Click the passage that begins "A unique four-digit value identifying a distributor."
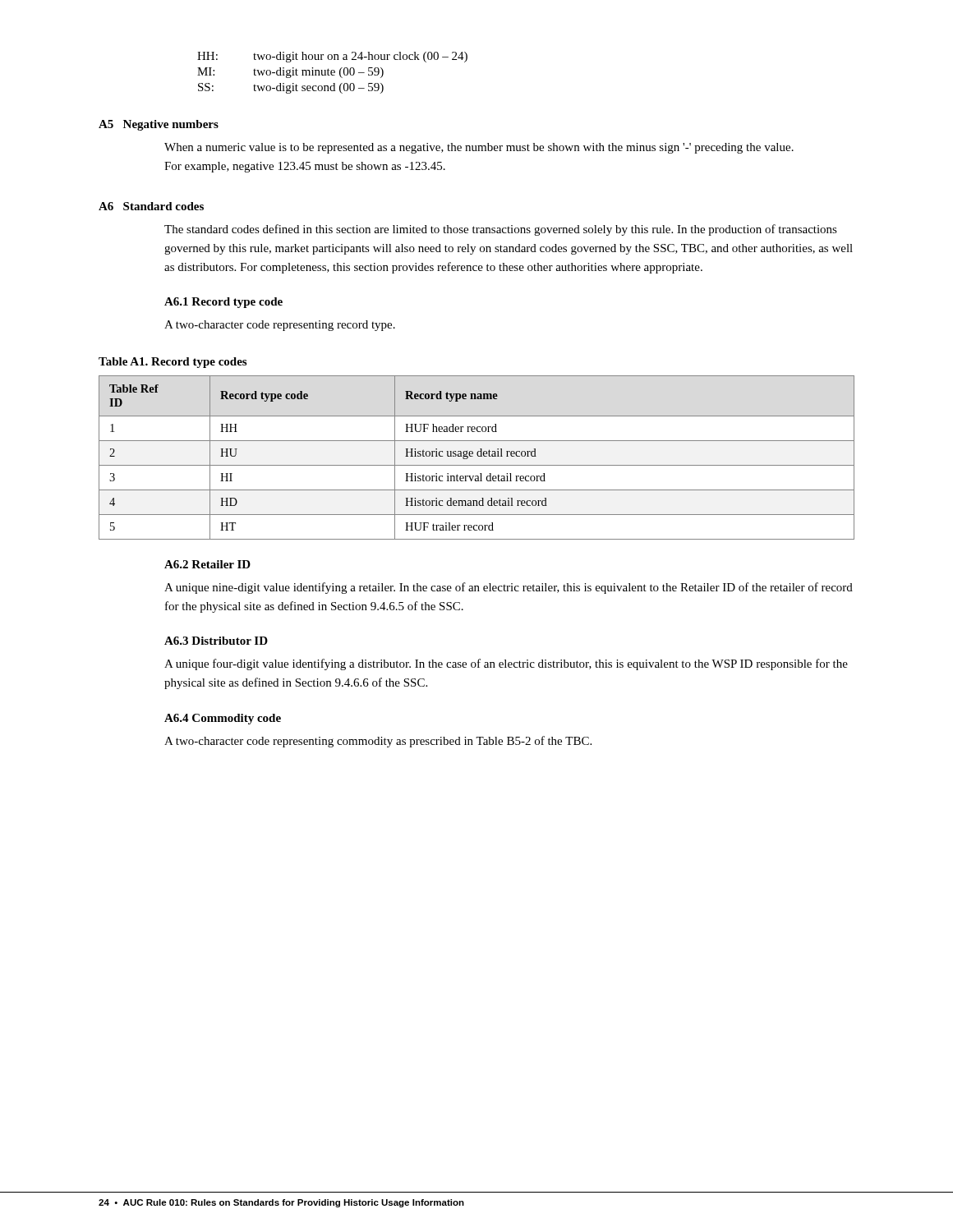Image resolution: width=953 pixels, height=1232 pixels. (x=509, y=674)
